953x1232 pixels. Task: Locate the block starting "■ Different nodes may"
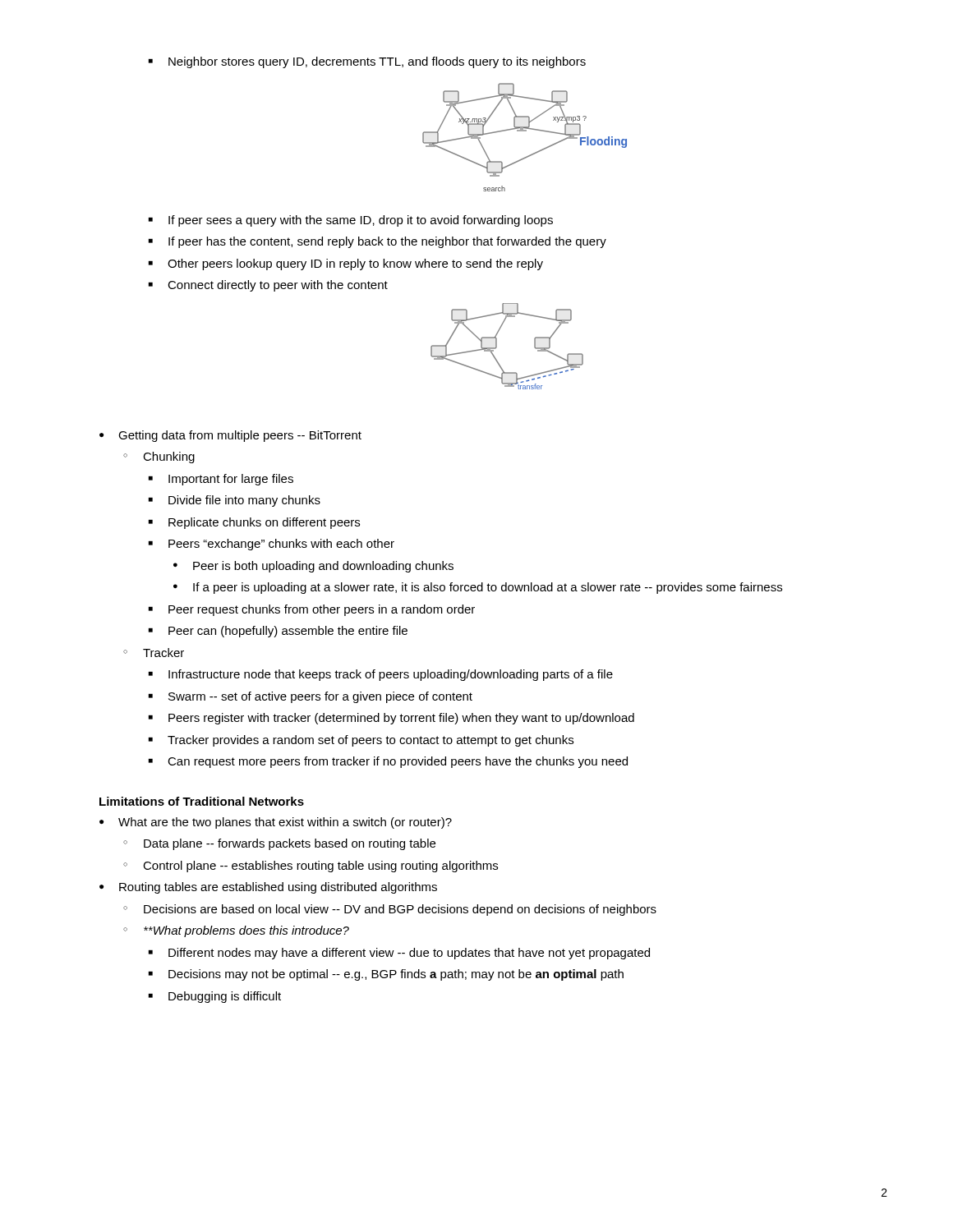(x=399, y=953)
